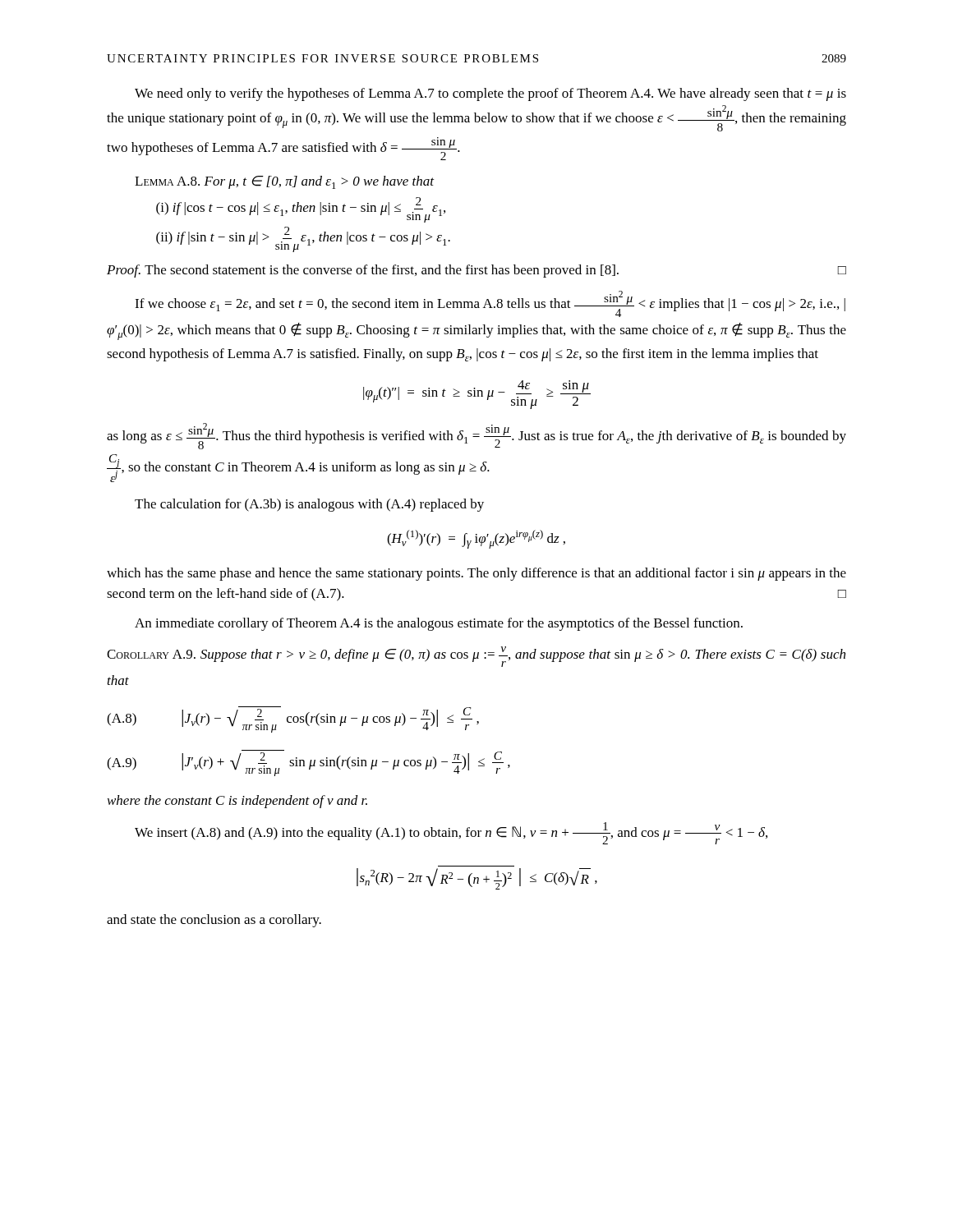Locate the text block that reads "Lemma A.8. For"
953x1232 pixels.
point(284,182)
